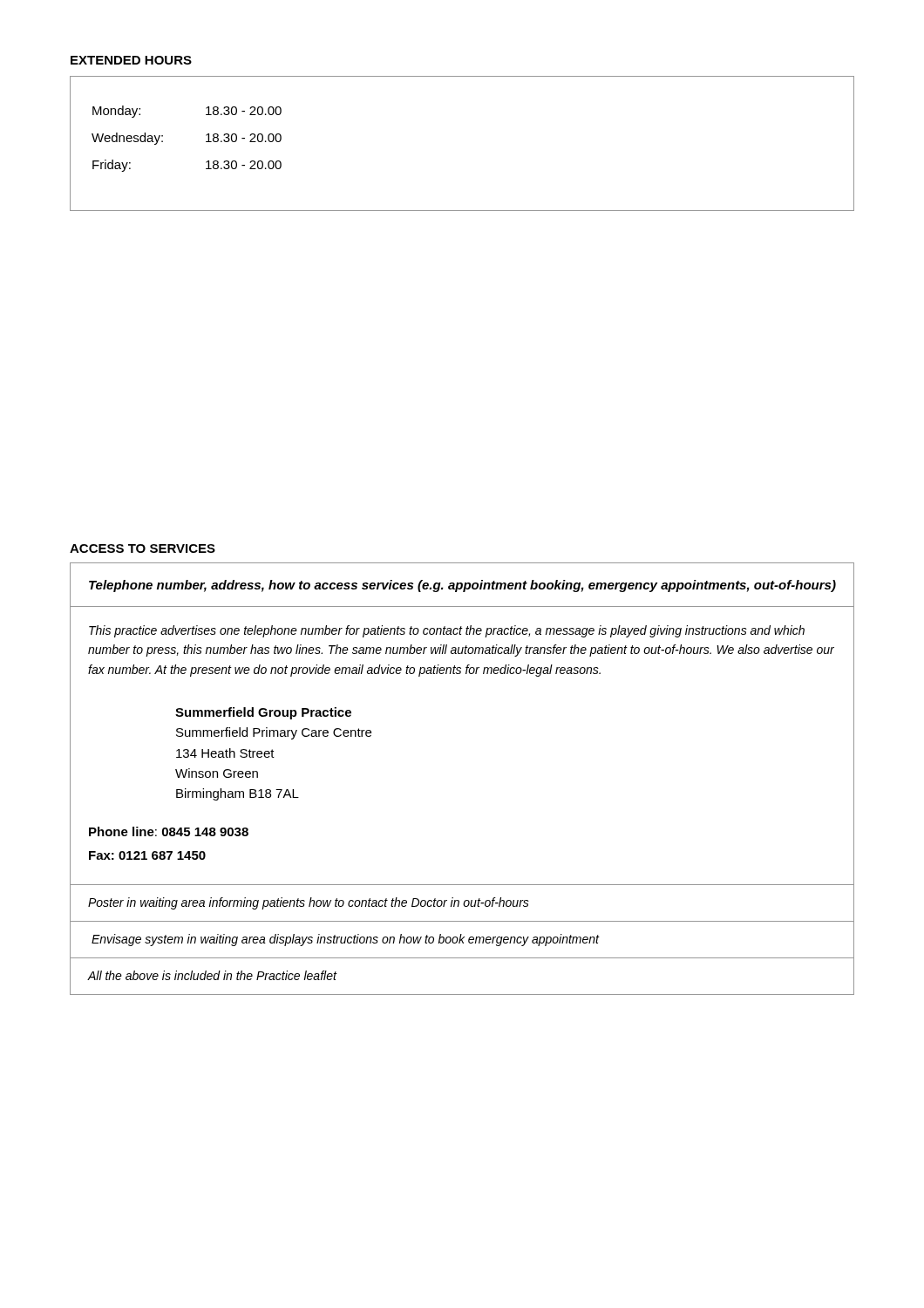
Task: Select the region starting "Phone line: 0845 148 9038 Fax:"
Action: (169, 831)
